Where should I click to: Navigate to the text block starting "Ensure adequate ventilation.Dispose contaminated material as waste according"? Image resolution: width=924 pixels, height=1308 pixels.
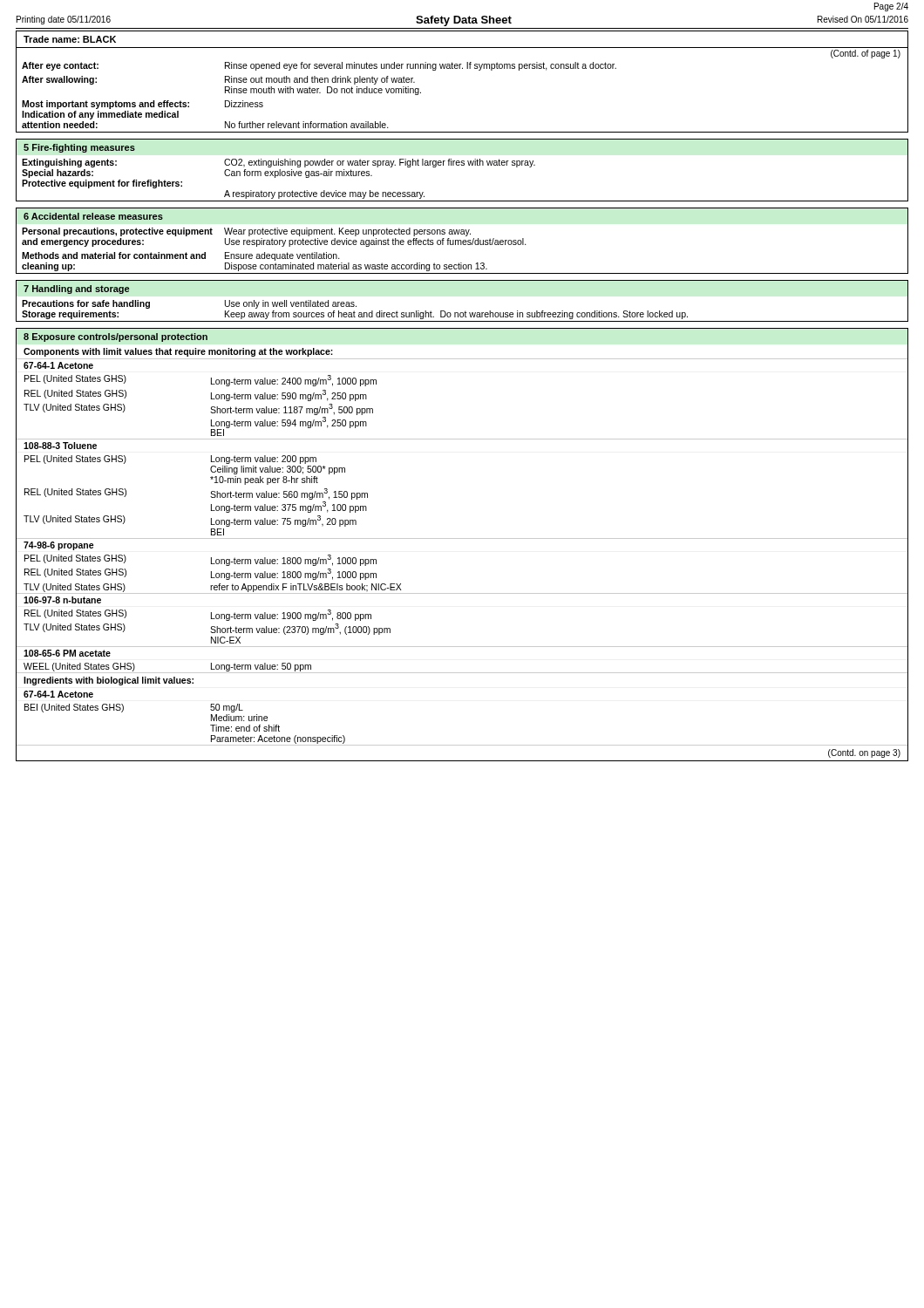coord(356,261)
